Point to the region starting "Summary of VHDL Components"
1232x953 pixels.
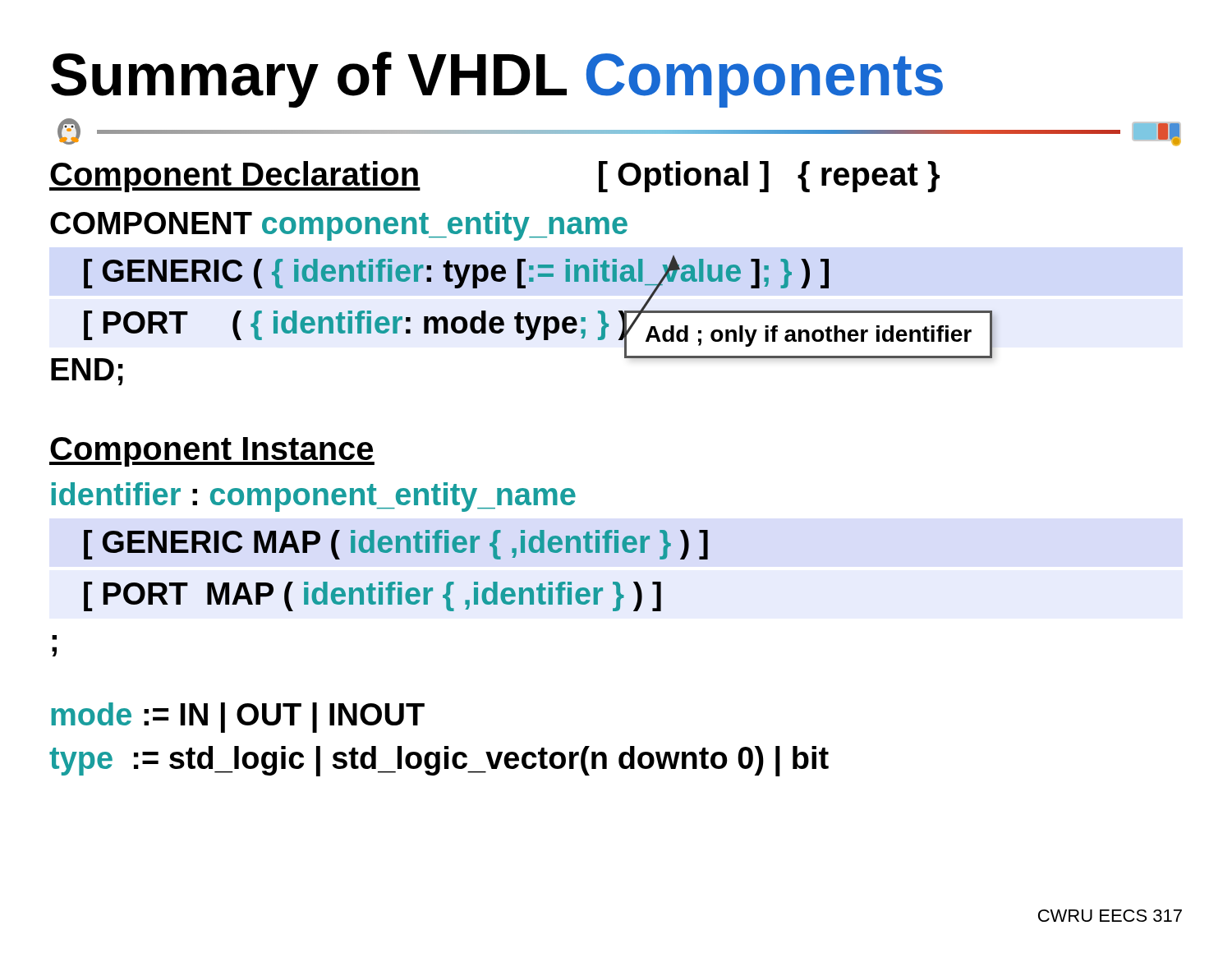497,75
